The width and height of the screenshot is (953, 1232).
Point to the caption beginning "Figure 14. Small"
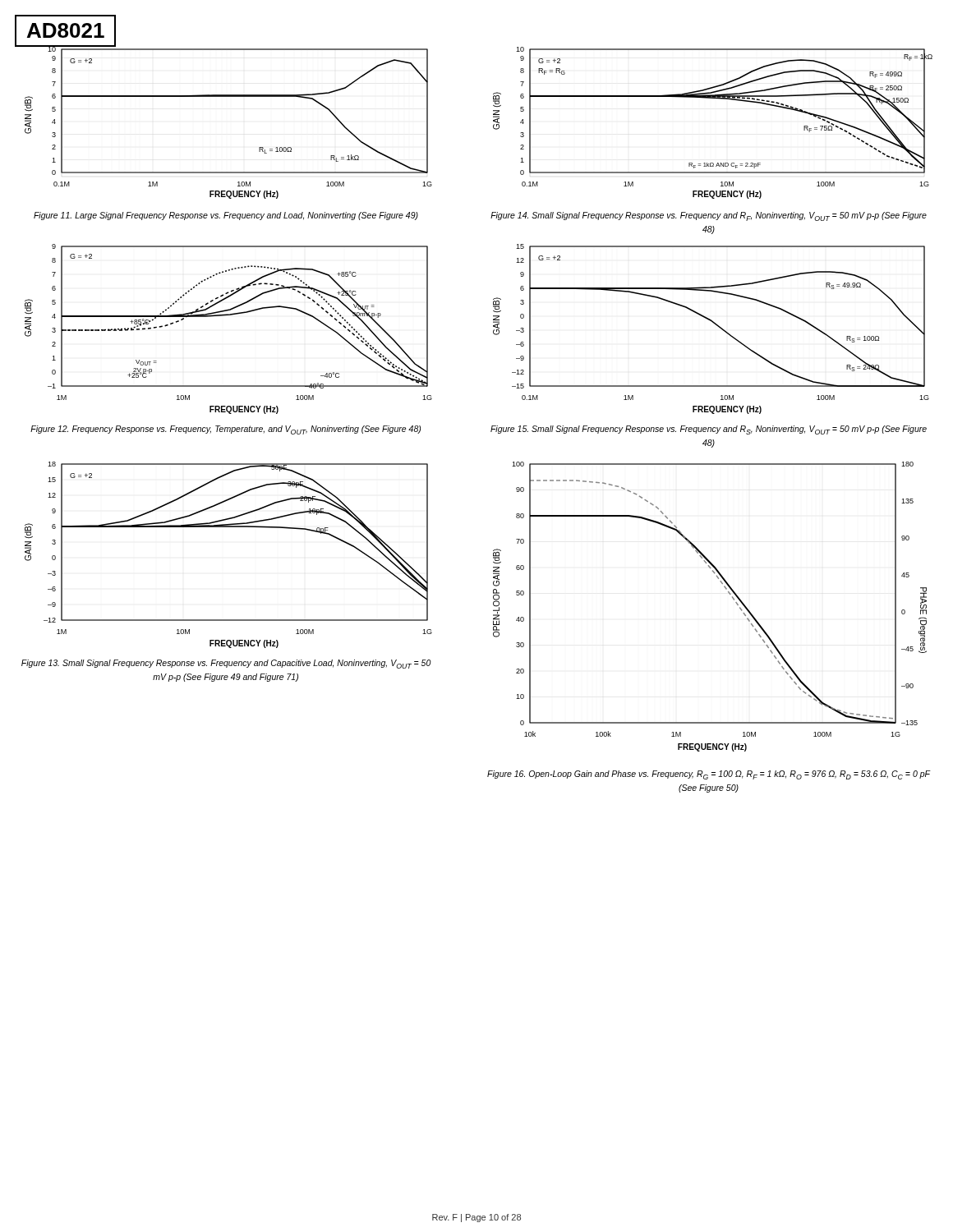point(709,222)
